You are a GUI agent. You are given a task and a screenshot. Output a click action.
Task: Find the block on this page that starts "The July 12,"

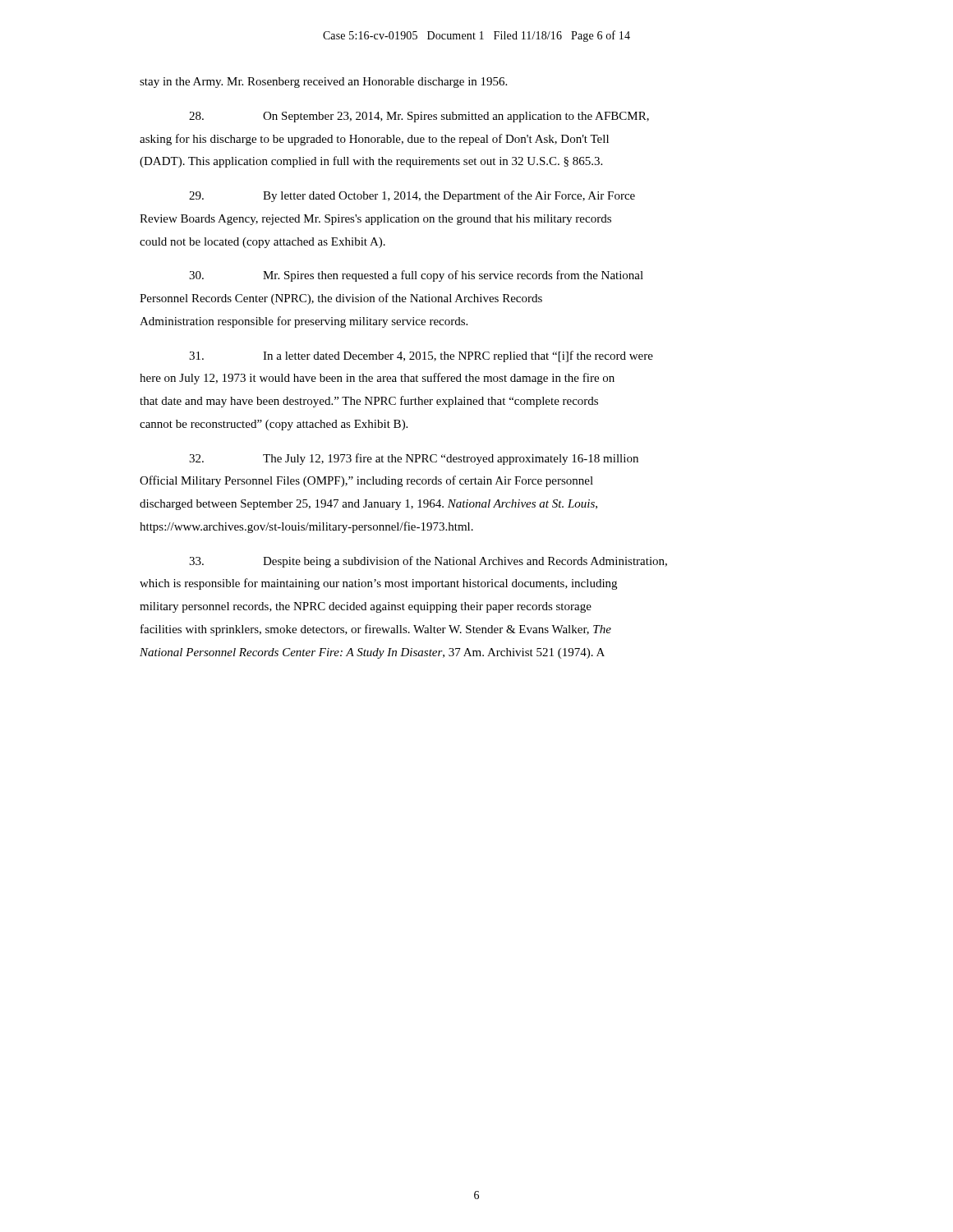476,459
